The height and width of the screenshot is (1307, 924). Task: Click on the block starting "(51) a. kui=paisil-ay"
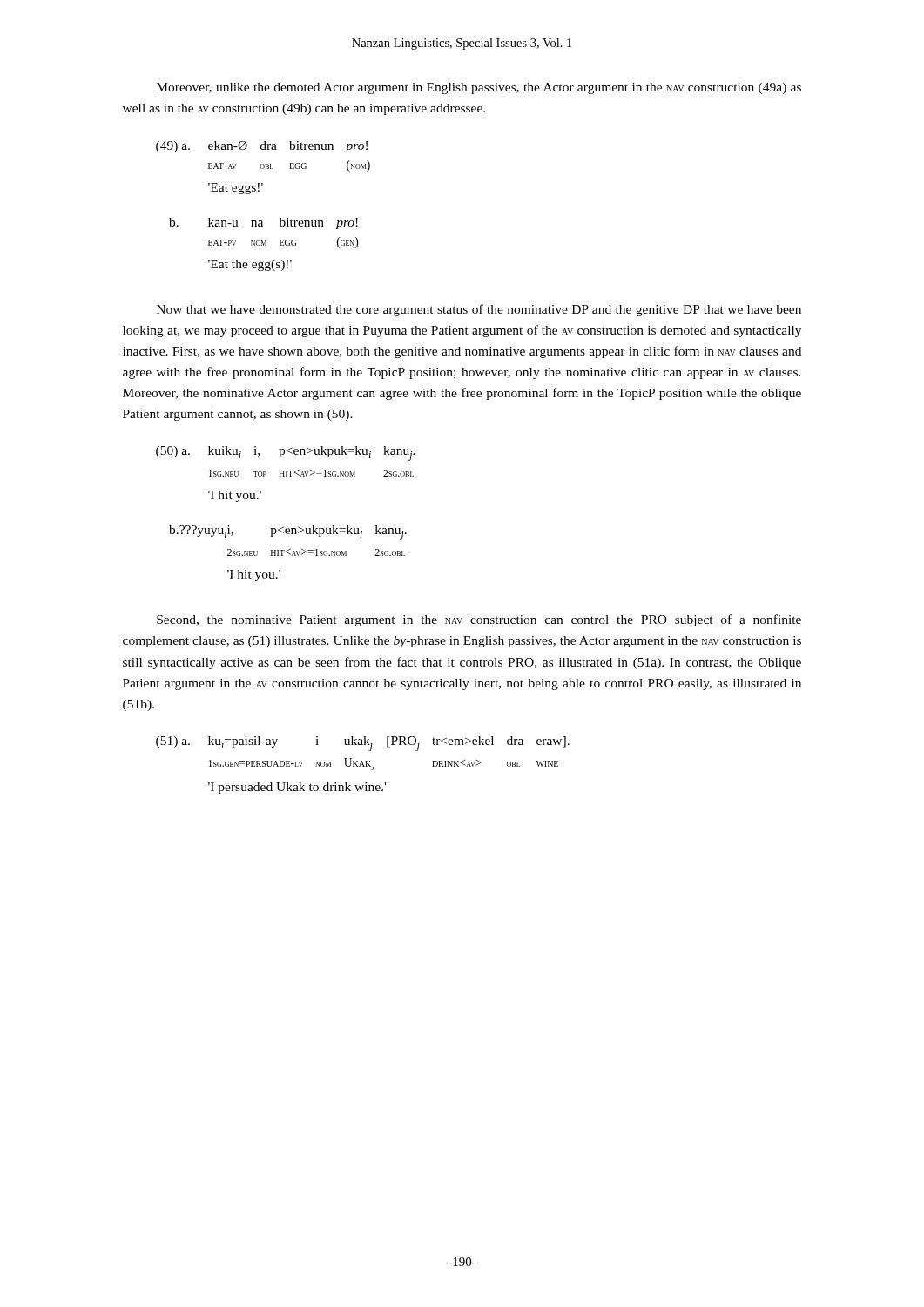[479, 768]
